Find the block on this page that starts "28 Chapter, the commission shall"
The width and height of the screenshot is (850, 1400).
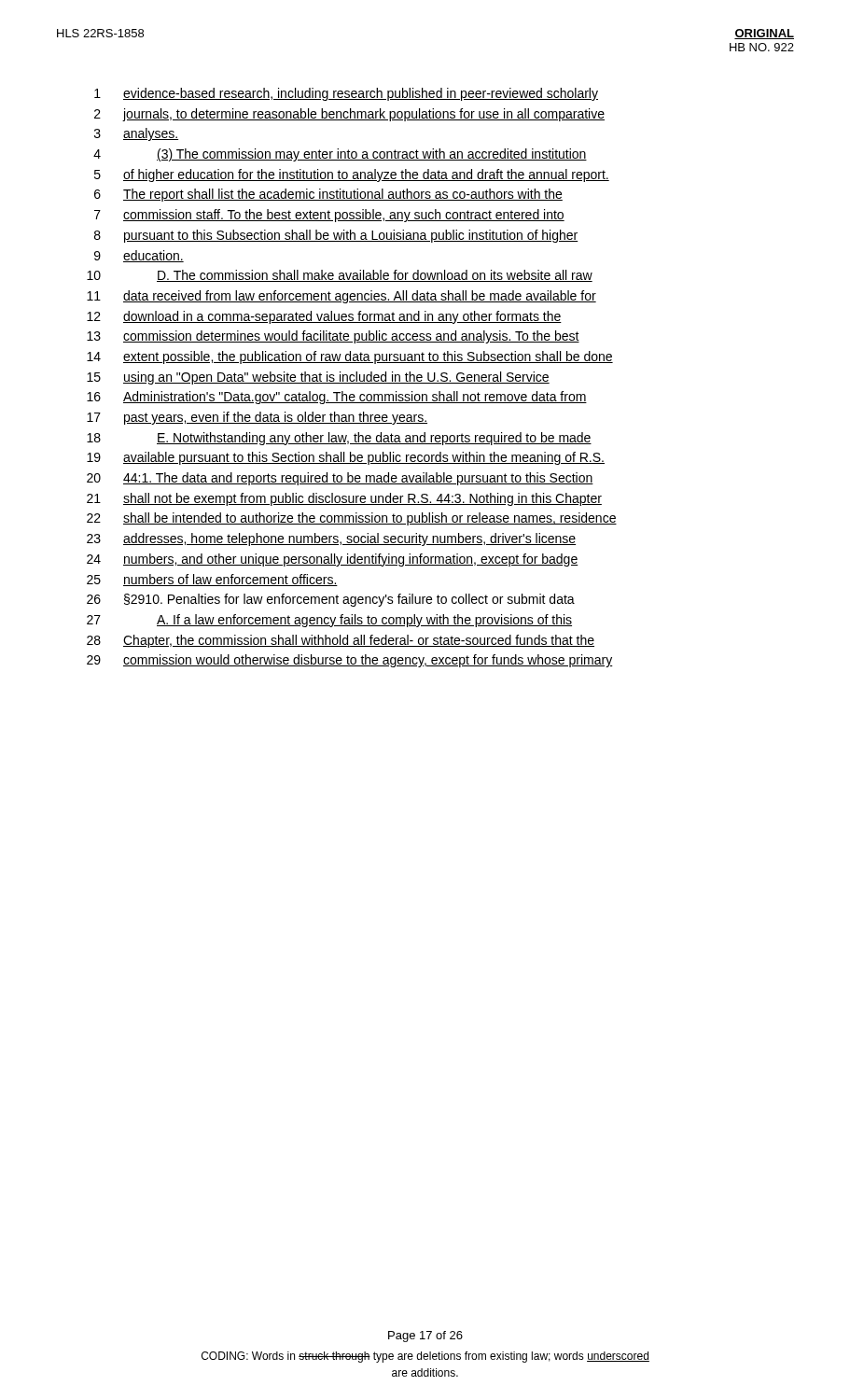click(425, 641)
